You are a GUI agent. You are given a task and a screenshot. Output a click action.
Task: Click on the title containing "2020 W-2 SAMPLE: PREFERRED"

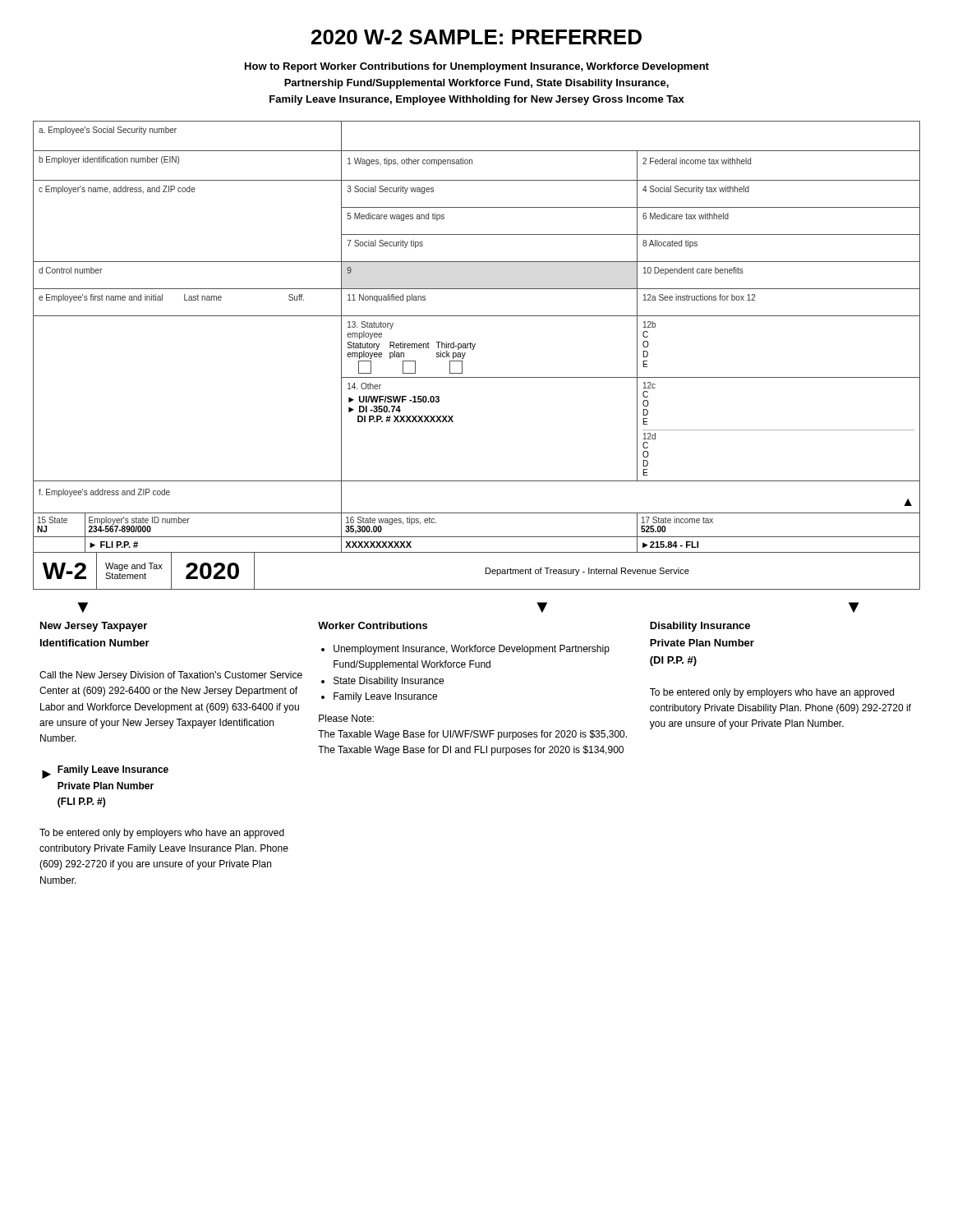476,37
